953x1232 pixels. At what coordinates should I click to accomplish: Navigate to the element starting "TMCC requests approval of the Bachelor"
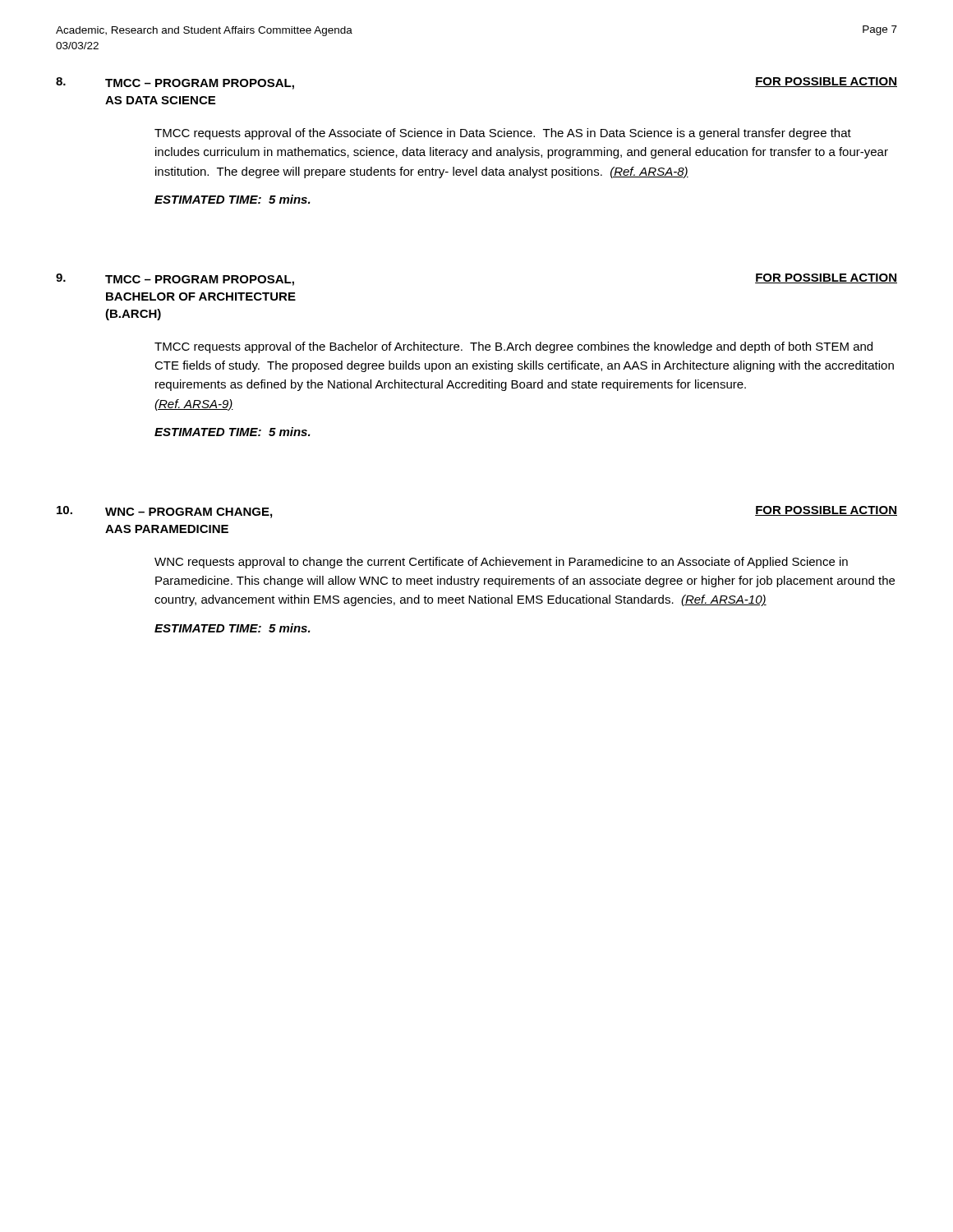tap(524, 375)
